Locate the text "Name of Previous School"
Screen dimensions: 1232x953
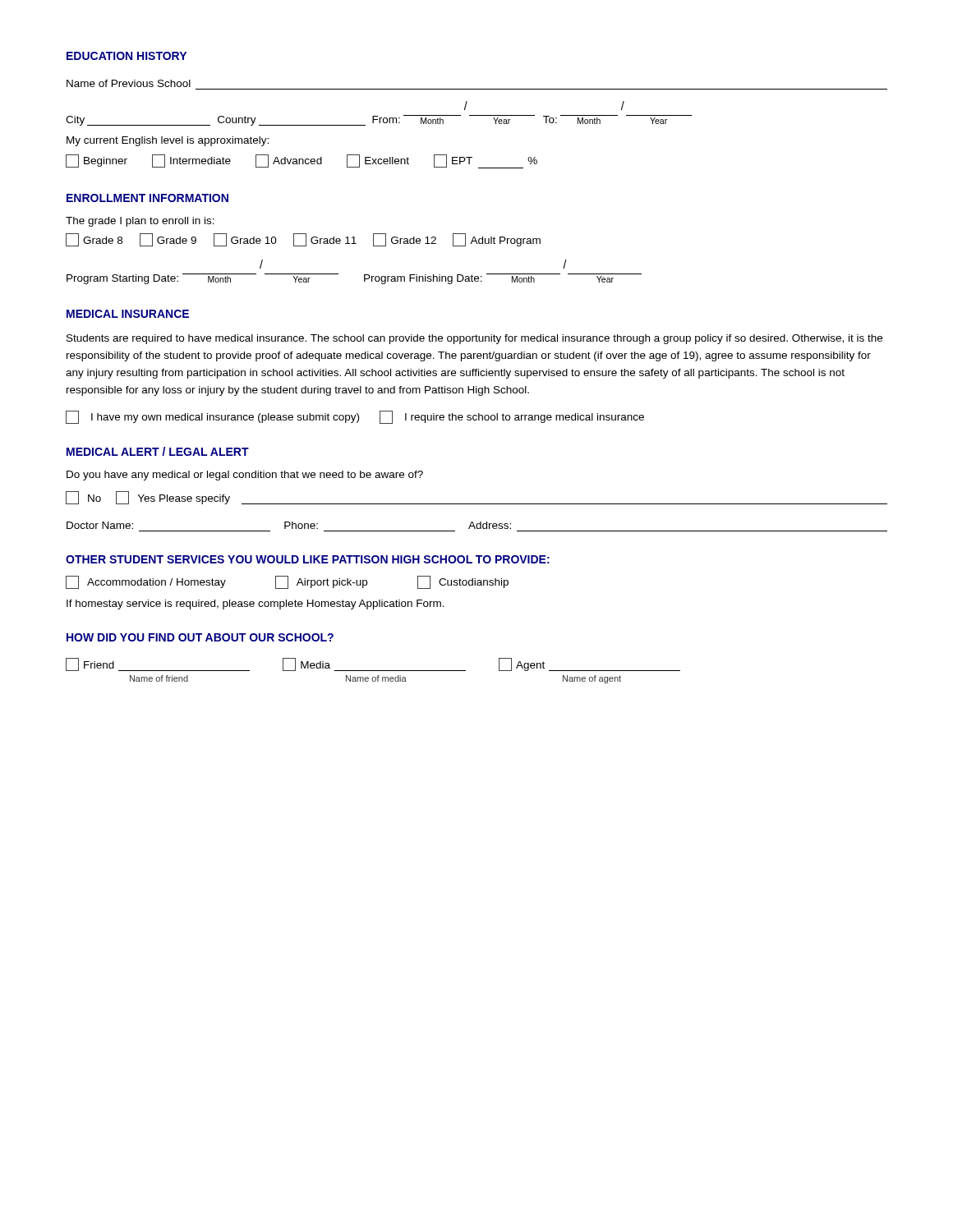pyautogui.click(x=476, y=82)
